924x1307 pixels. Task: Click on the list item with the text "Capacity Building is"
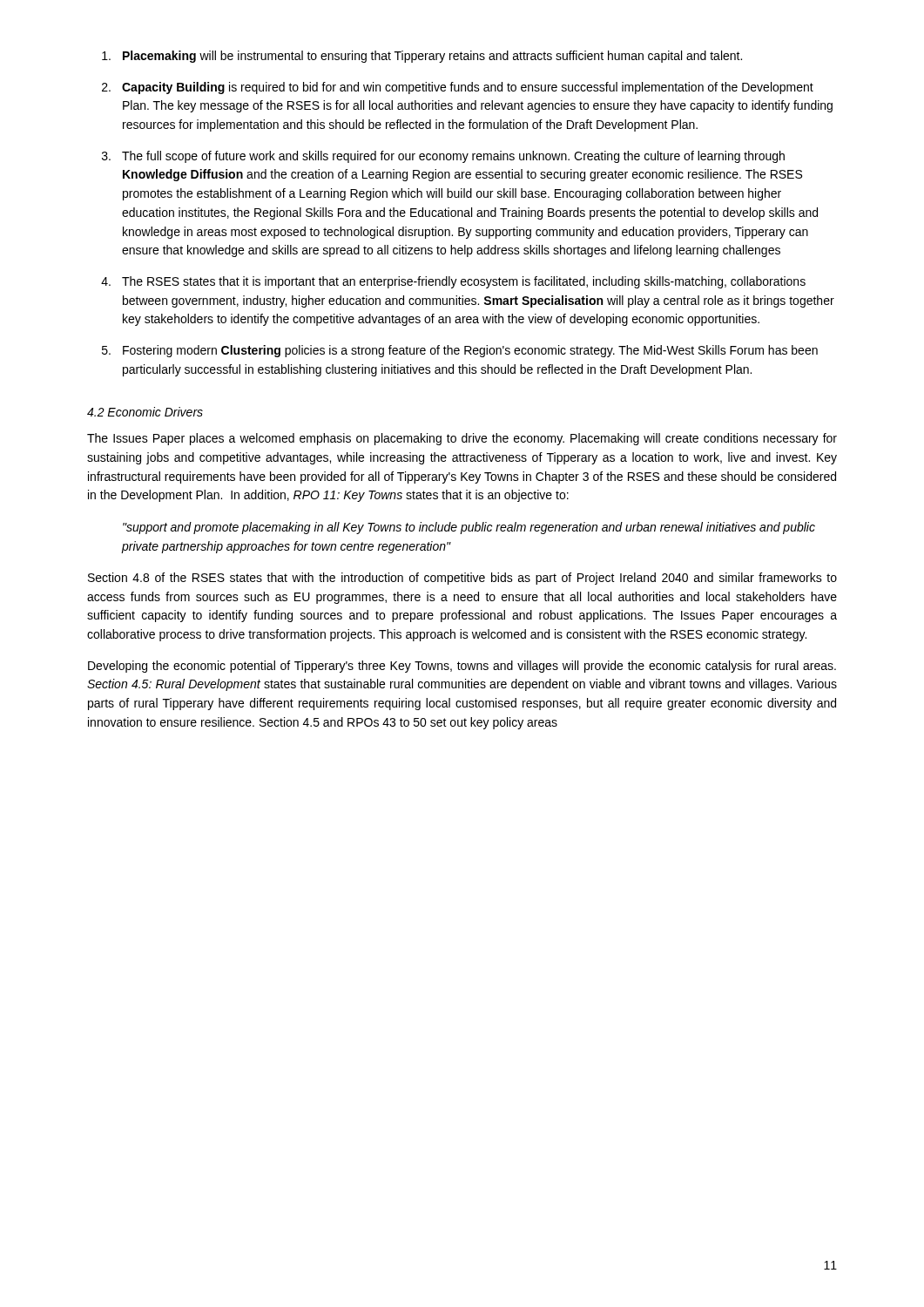(x=479, y=107)
